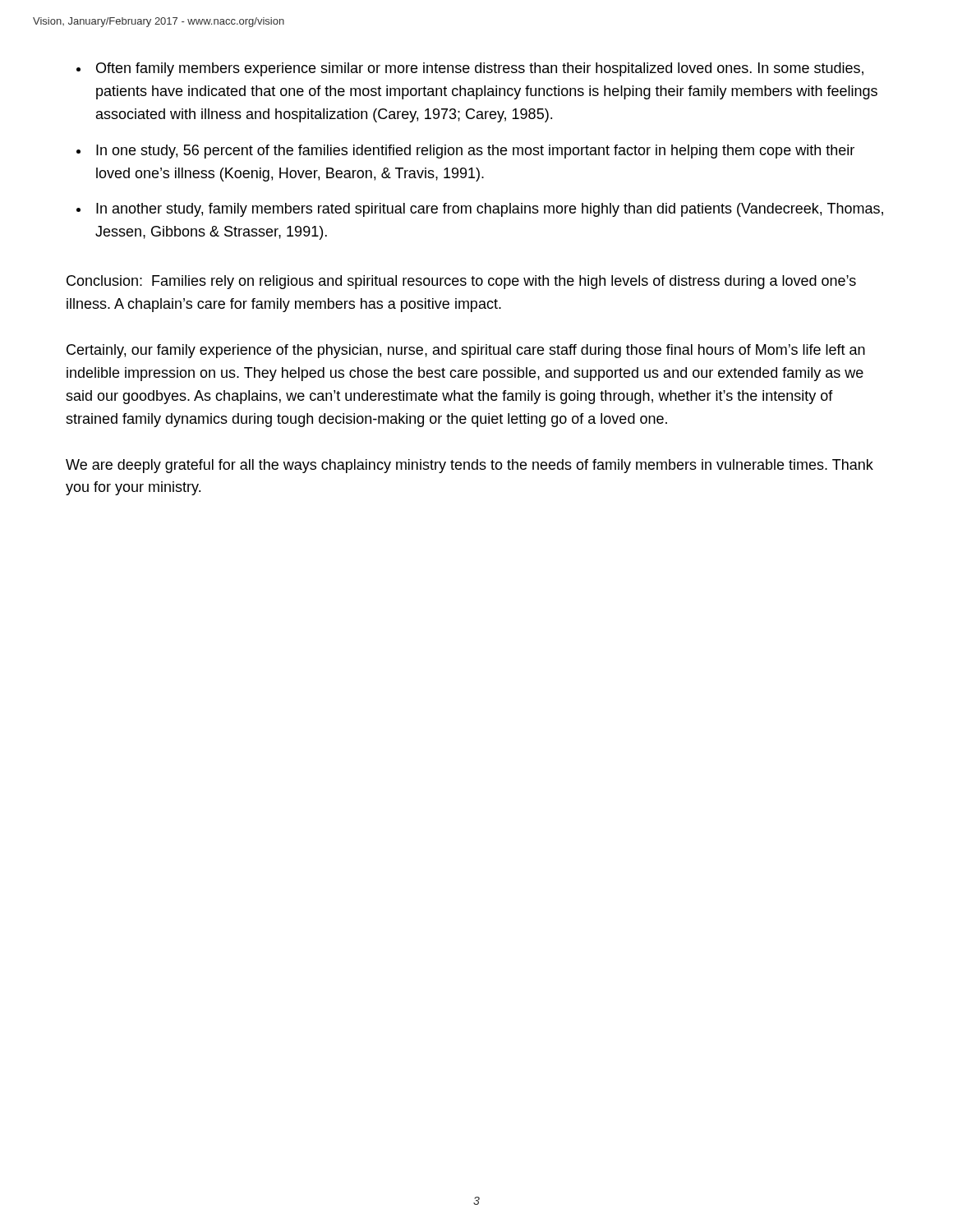This screenshot has width=953, height=1232.
Task: Find the block on this page that starts "Certainly, our family experience of the"
Action: pyautogui.click(x=466, y=384)
